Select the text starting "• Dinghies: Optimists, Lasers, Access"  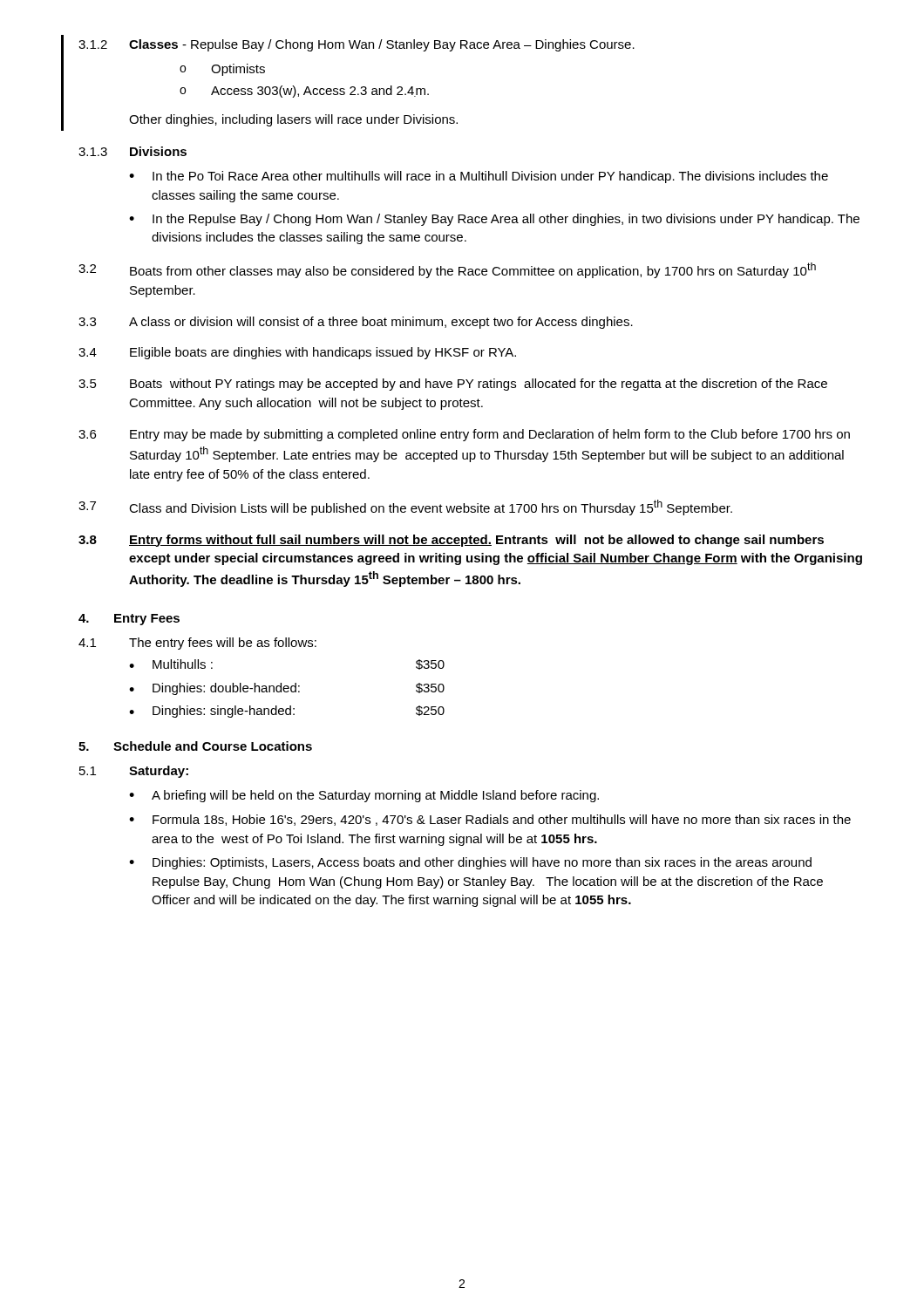tap(496, 881)
